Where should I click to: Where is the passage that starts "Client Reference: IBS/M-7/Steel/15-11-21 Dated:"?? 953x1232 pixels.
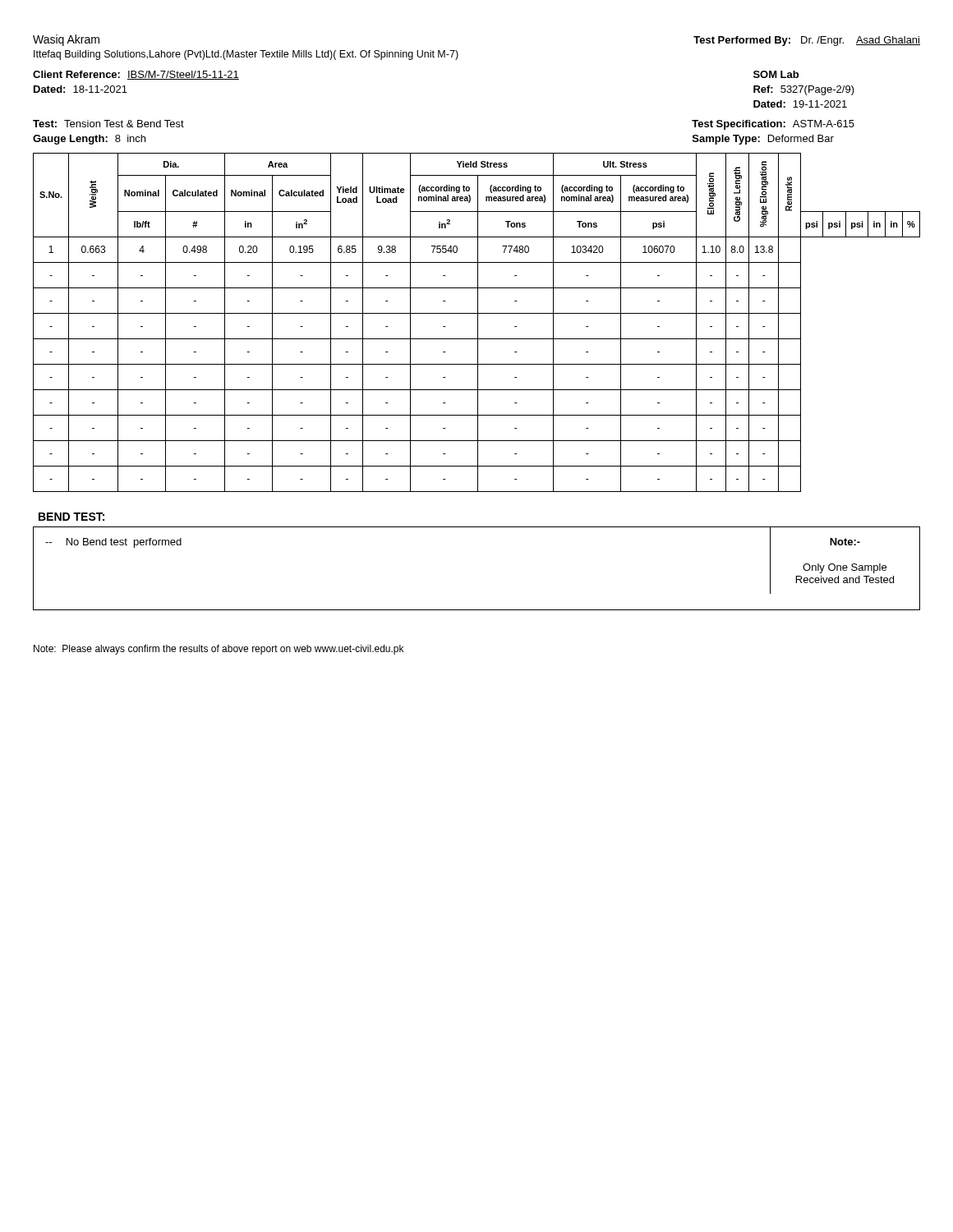119,74
